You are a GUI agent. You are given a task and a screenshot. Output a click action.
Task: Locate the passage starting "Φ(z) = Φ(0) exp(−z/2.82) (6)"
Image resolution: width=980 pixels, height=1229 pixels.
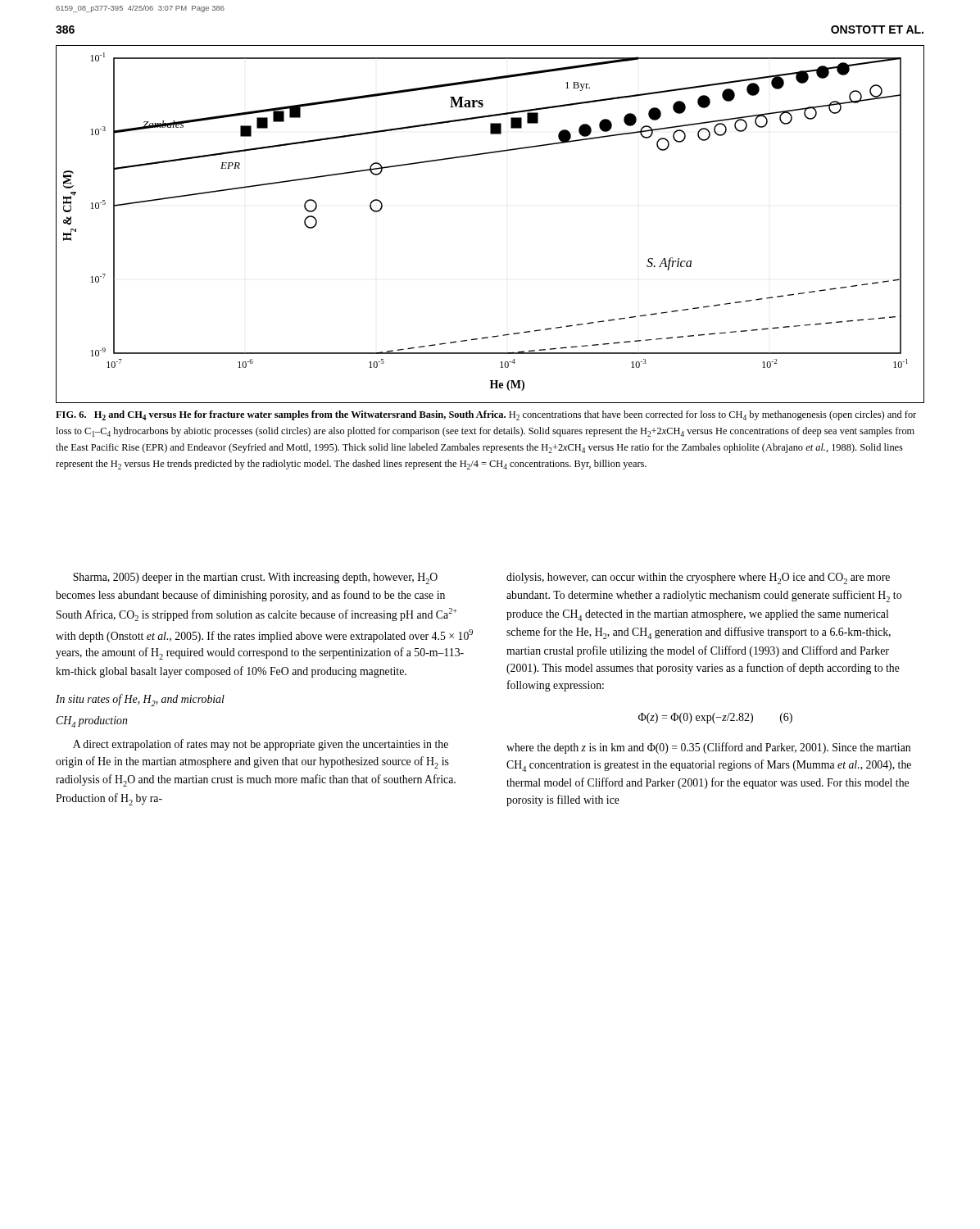[715, 717]
